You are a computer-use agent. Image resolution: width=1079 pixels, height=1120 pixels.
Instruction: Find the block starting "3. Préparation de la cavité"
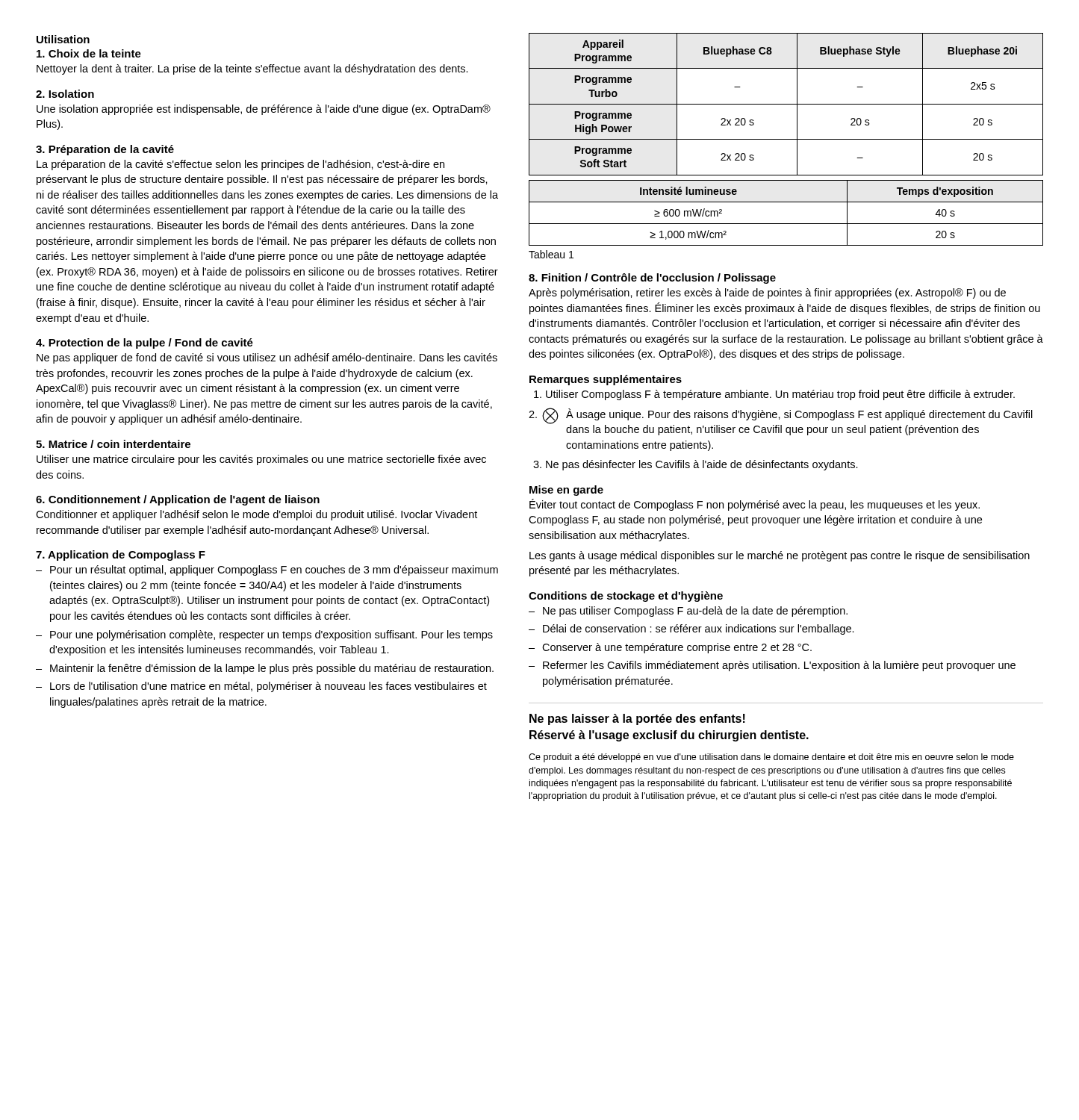(x=105, y=149)
